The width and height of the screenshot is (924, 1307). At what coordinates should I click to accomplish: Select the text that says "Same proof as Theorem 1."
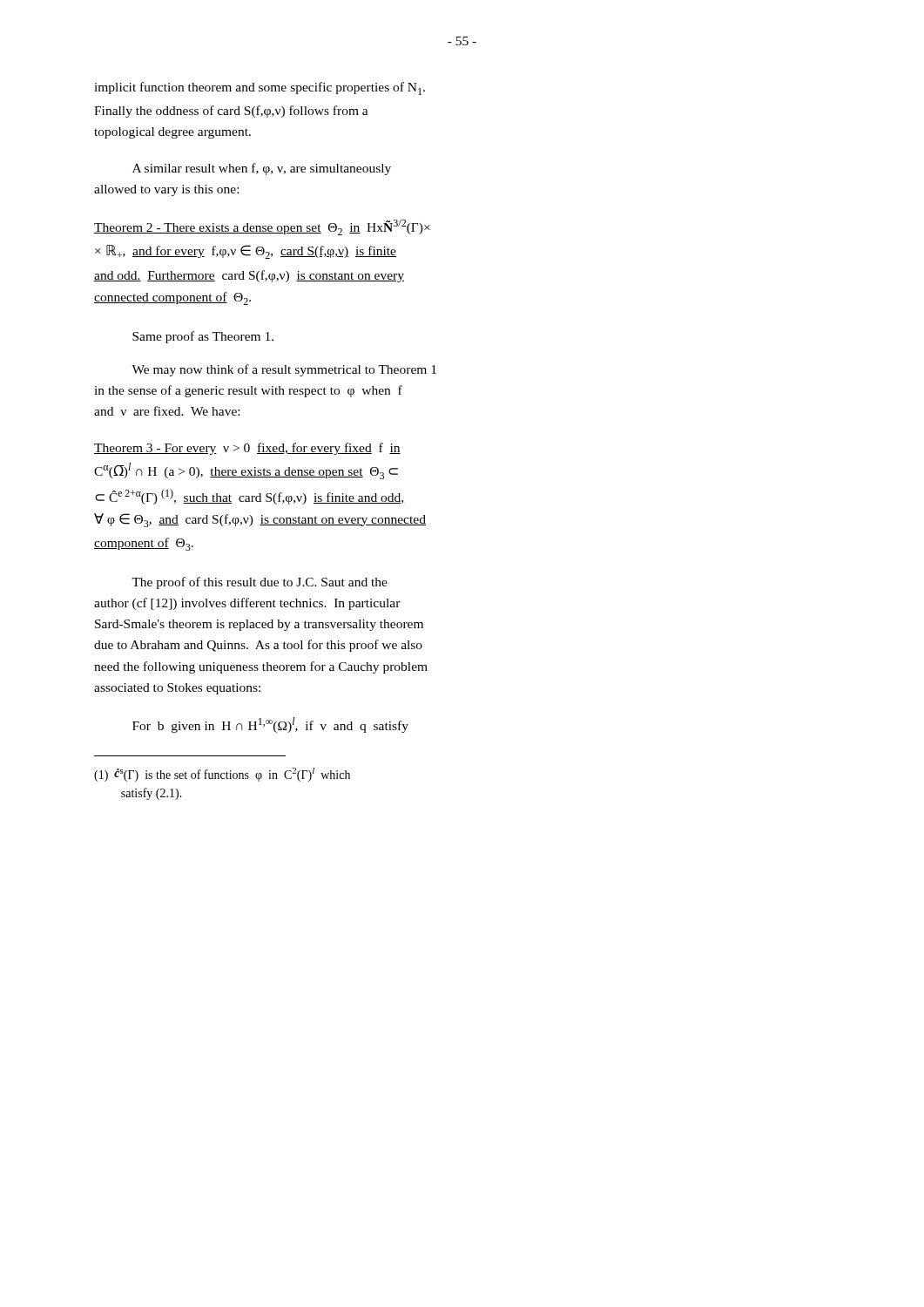click(203, 337)
